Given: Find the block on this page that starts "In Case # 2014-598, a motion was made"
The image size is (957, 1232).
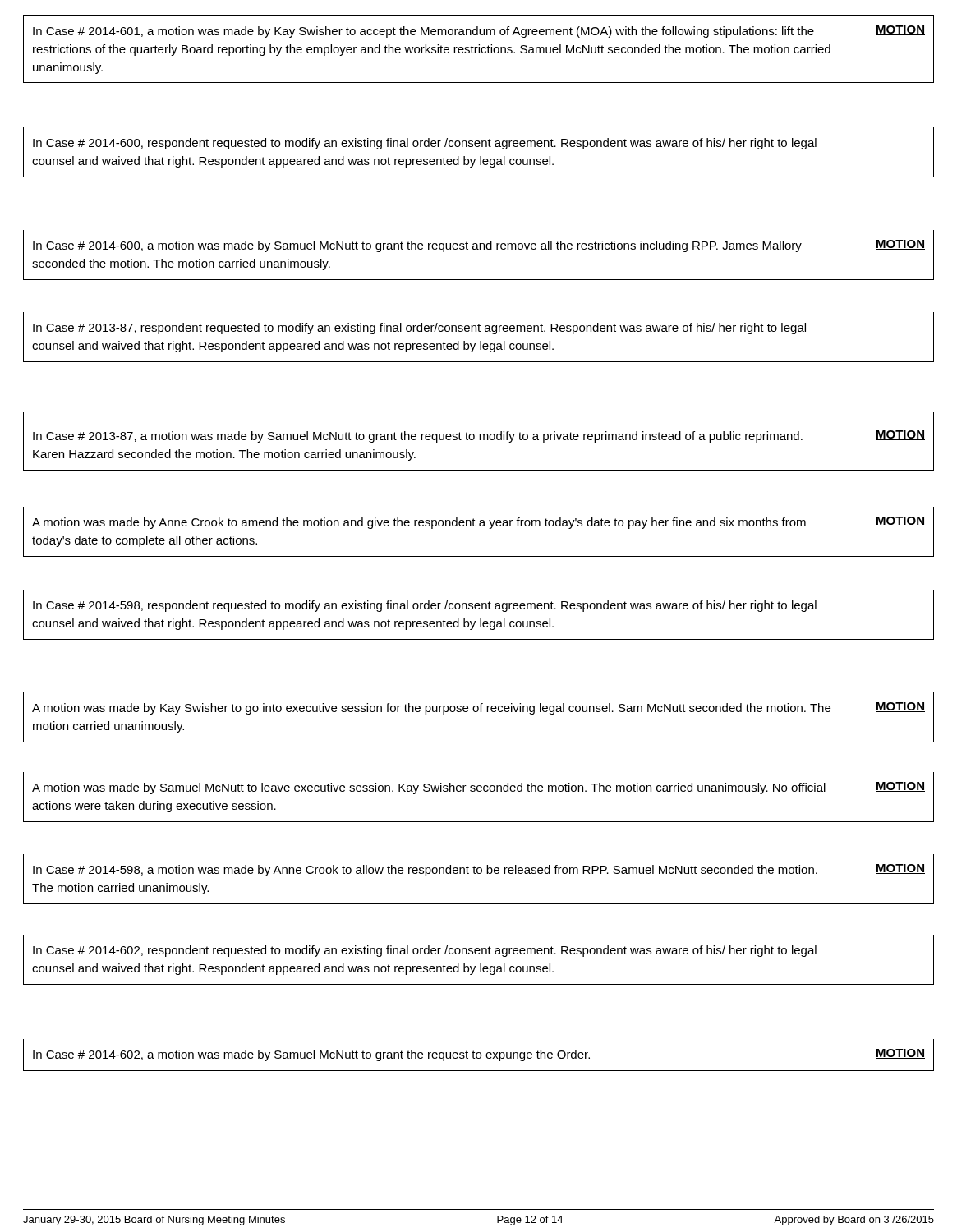Looking at the screenshot, I should 478,879.
